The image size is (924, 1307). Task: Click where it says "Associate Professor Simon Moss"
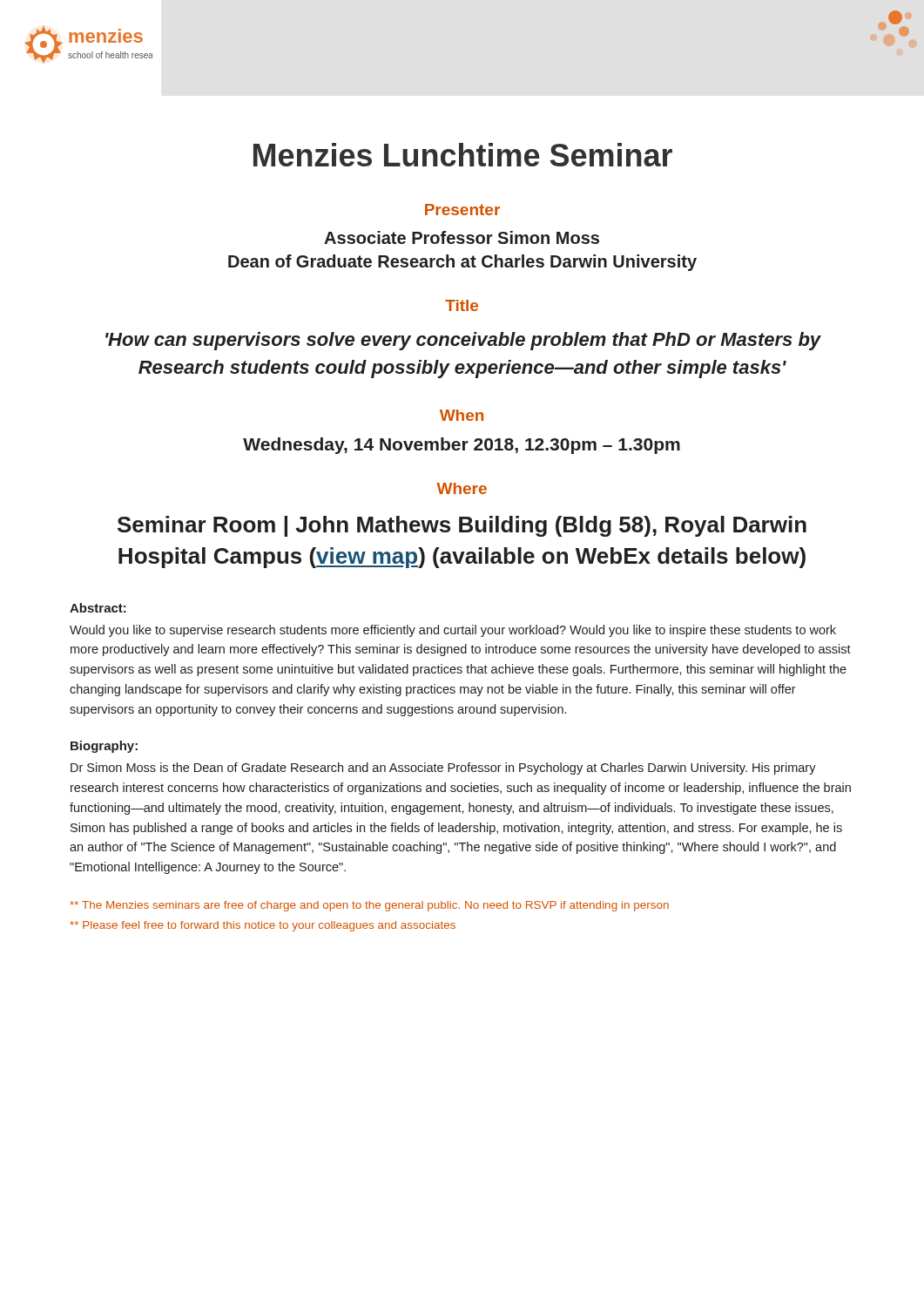pos(462,238)
